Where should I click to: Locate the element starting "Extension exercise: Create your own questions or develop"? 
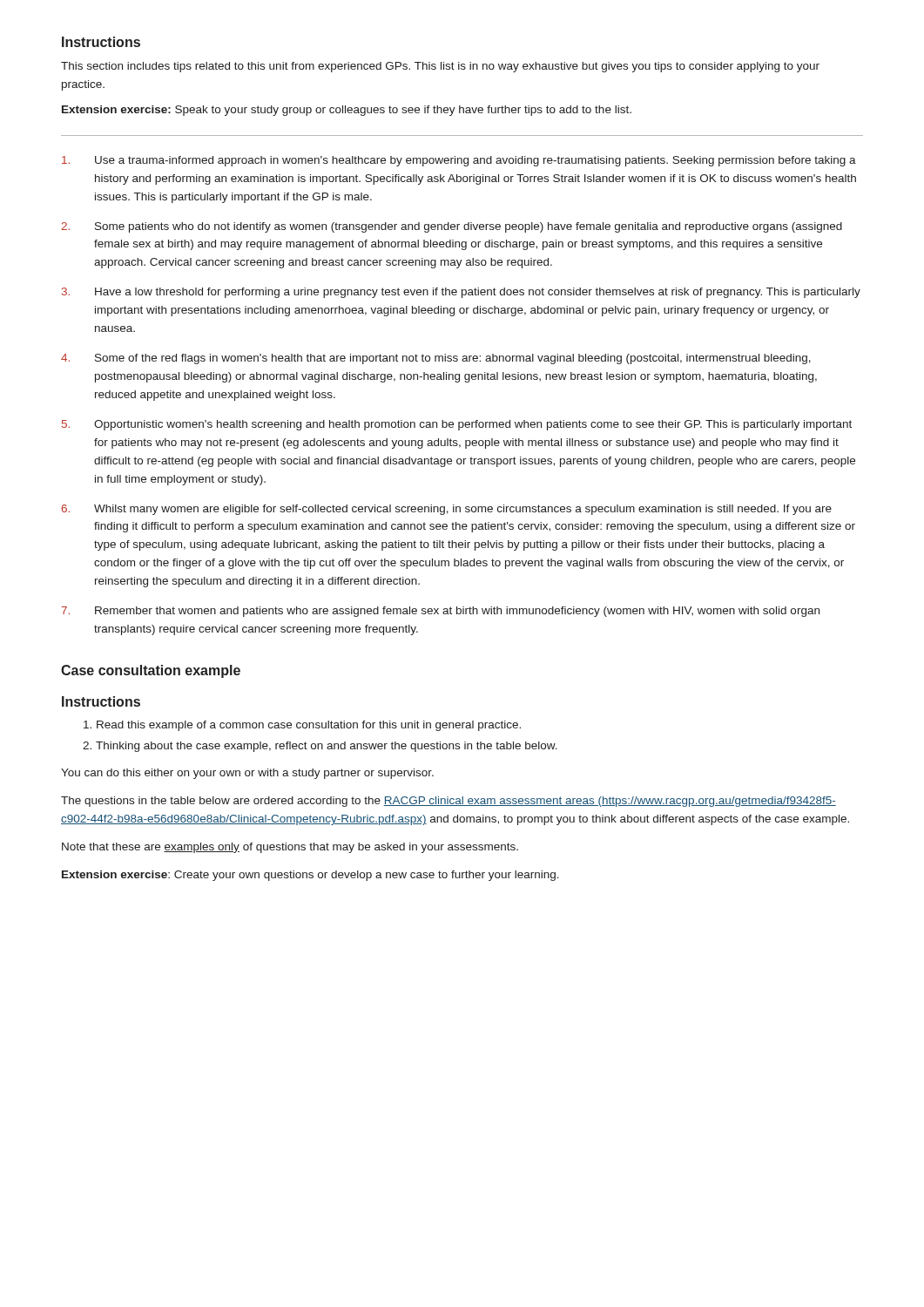tap(462, 874)
